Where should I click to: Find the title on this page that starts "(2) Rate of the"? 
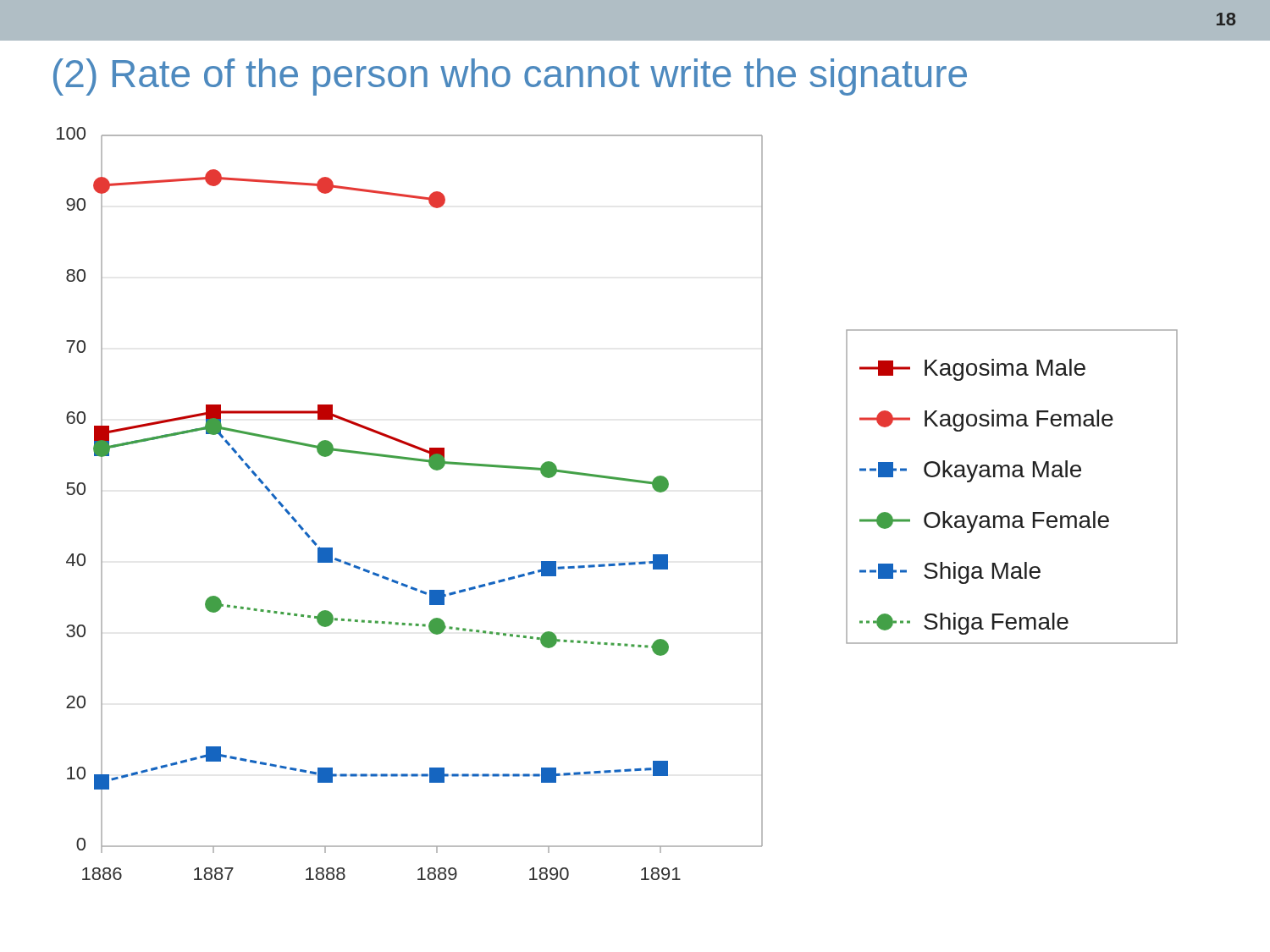(510, 74)
